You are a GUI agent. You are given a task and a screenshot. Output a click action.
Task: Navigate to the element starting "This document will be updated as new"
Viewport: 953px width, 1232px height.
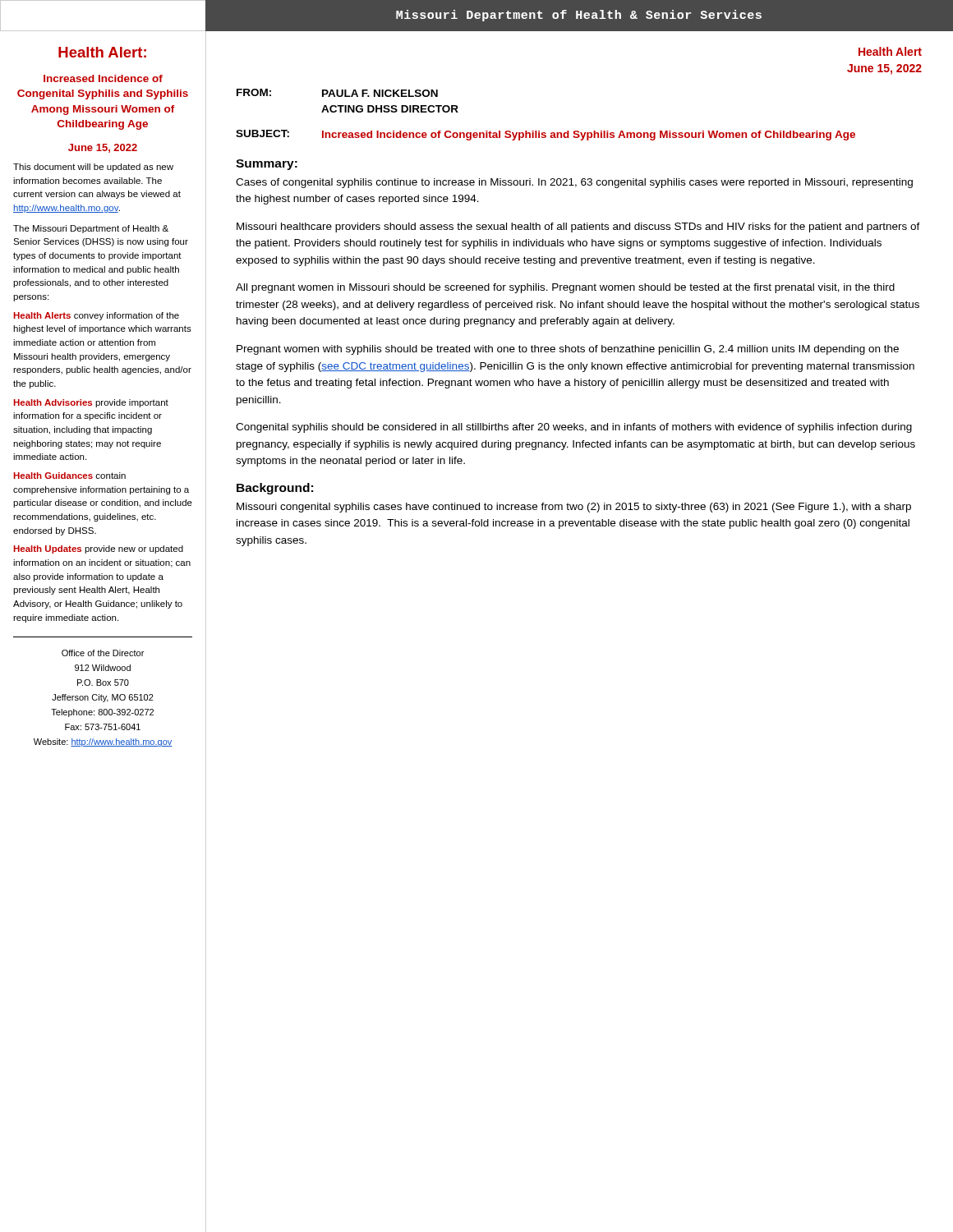click(97, 187)
